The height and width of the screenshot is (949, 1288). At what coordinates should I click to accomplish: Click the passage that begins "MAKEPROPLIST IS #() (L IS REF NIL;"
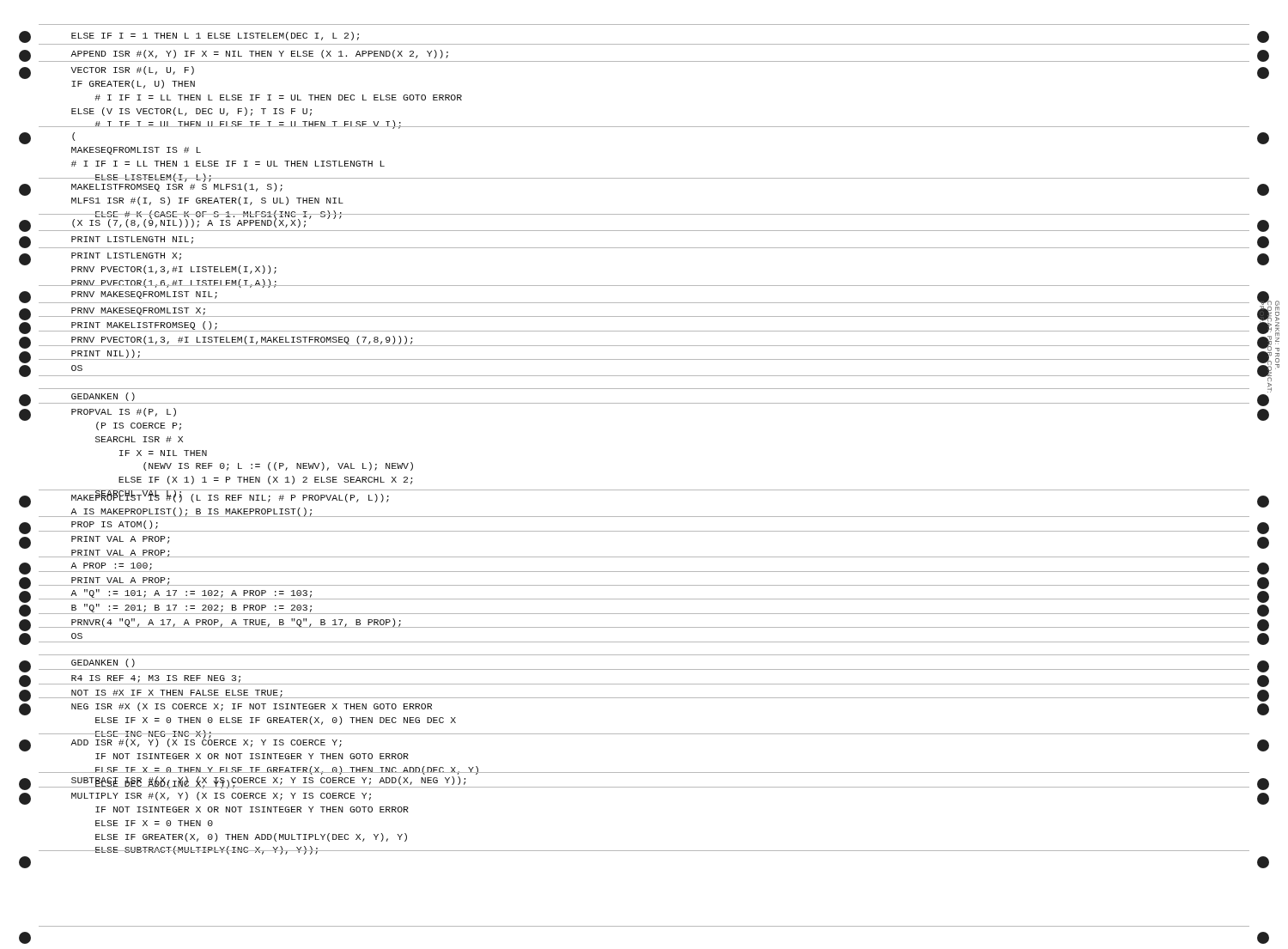click(219, 505)
